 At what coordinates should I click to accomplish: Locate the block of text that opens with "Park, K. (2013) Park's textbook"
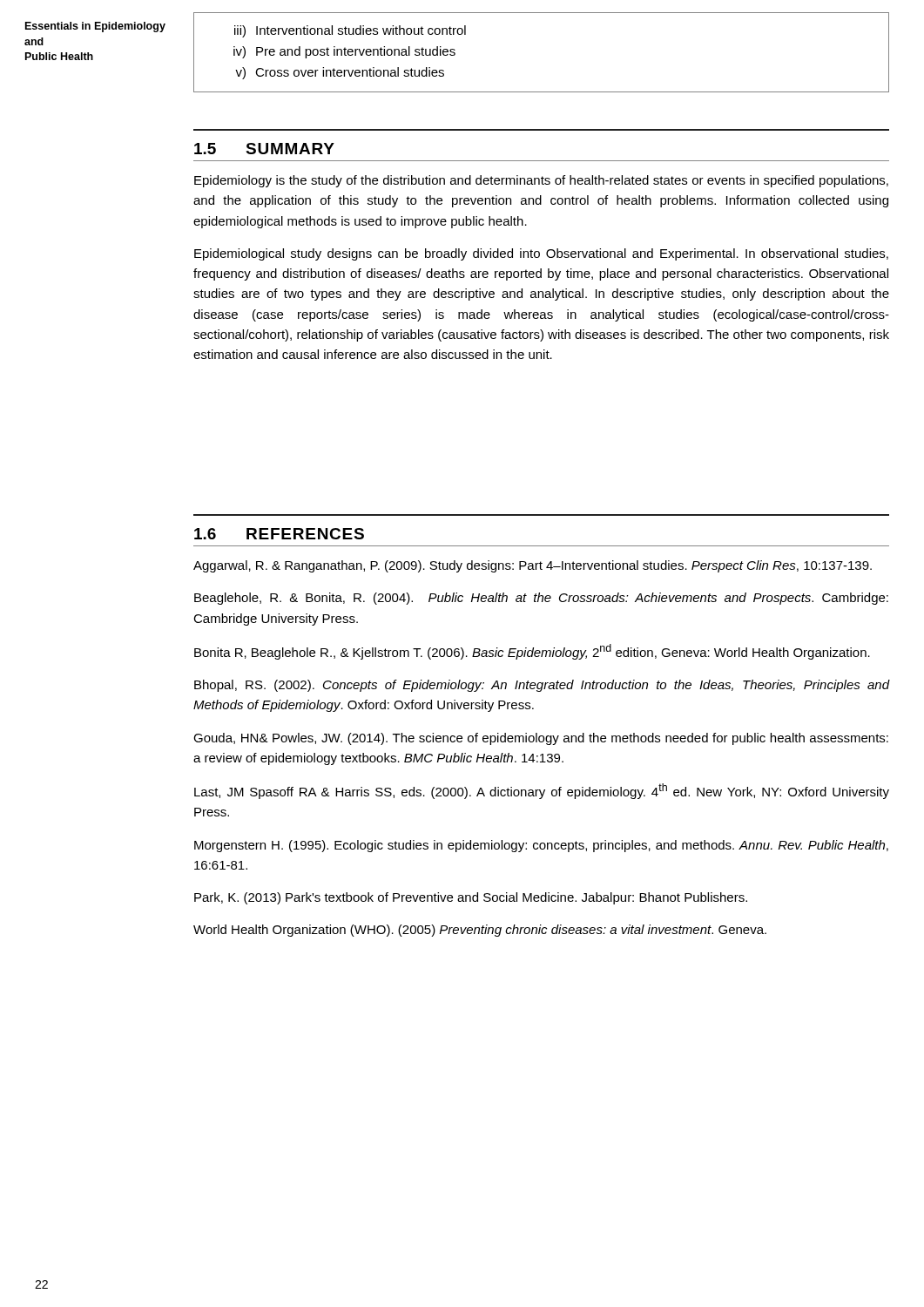[471, 897]
